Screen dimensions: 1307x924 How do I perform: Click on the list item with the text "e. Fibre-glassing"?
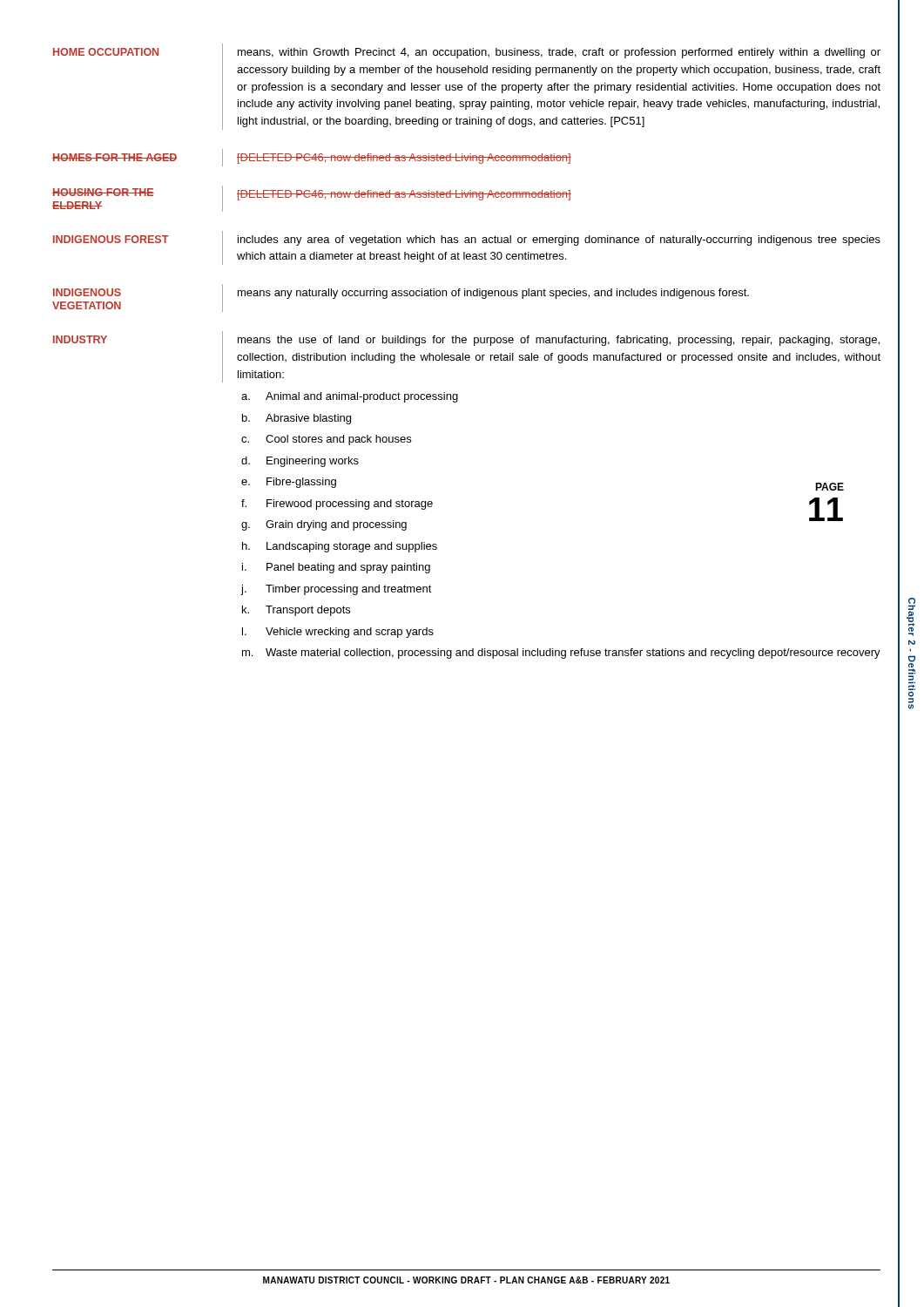click(297, 484)
